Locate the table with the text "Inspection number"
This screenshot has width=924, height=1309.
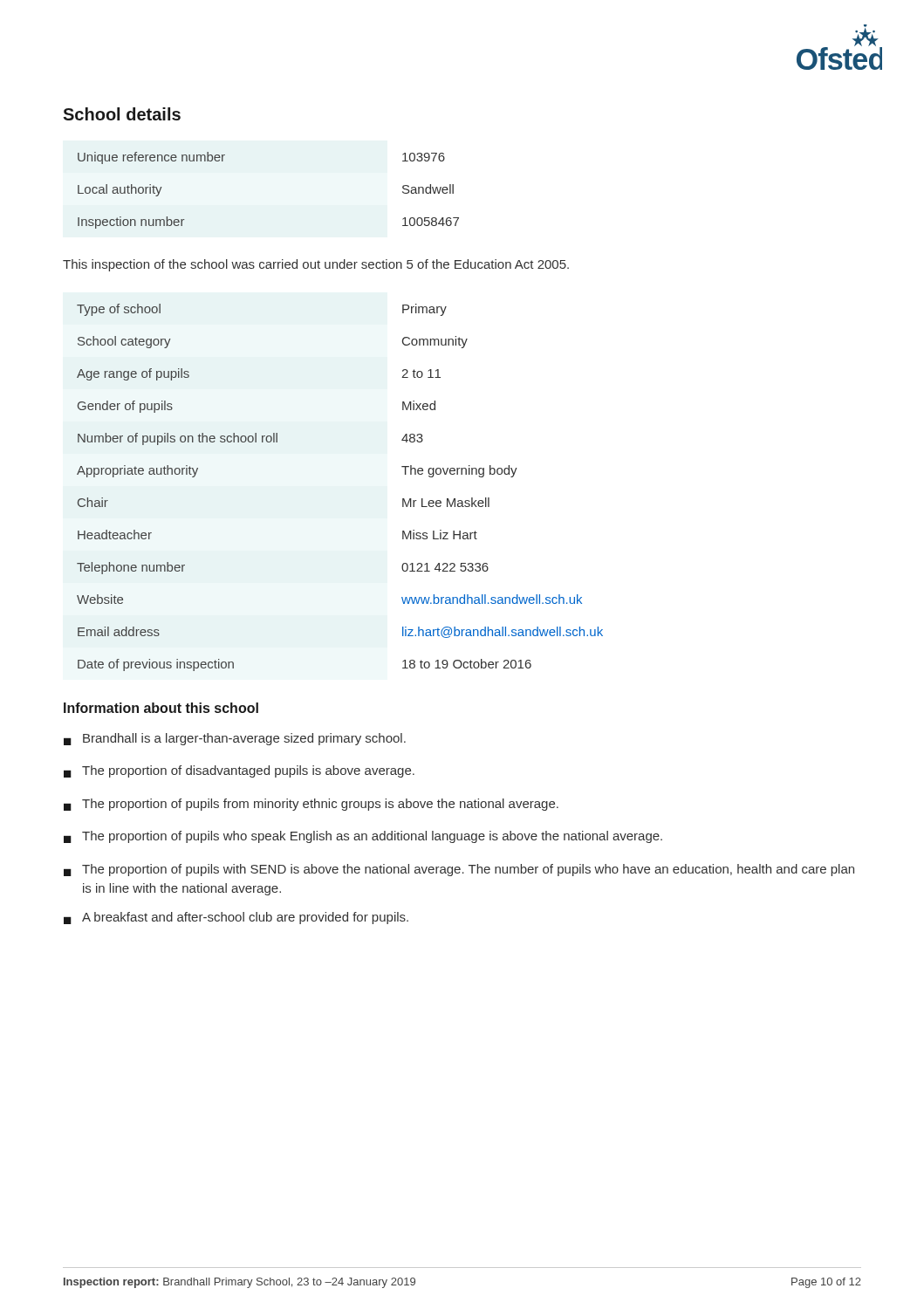tap(462, 189)
